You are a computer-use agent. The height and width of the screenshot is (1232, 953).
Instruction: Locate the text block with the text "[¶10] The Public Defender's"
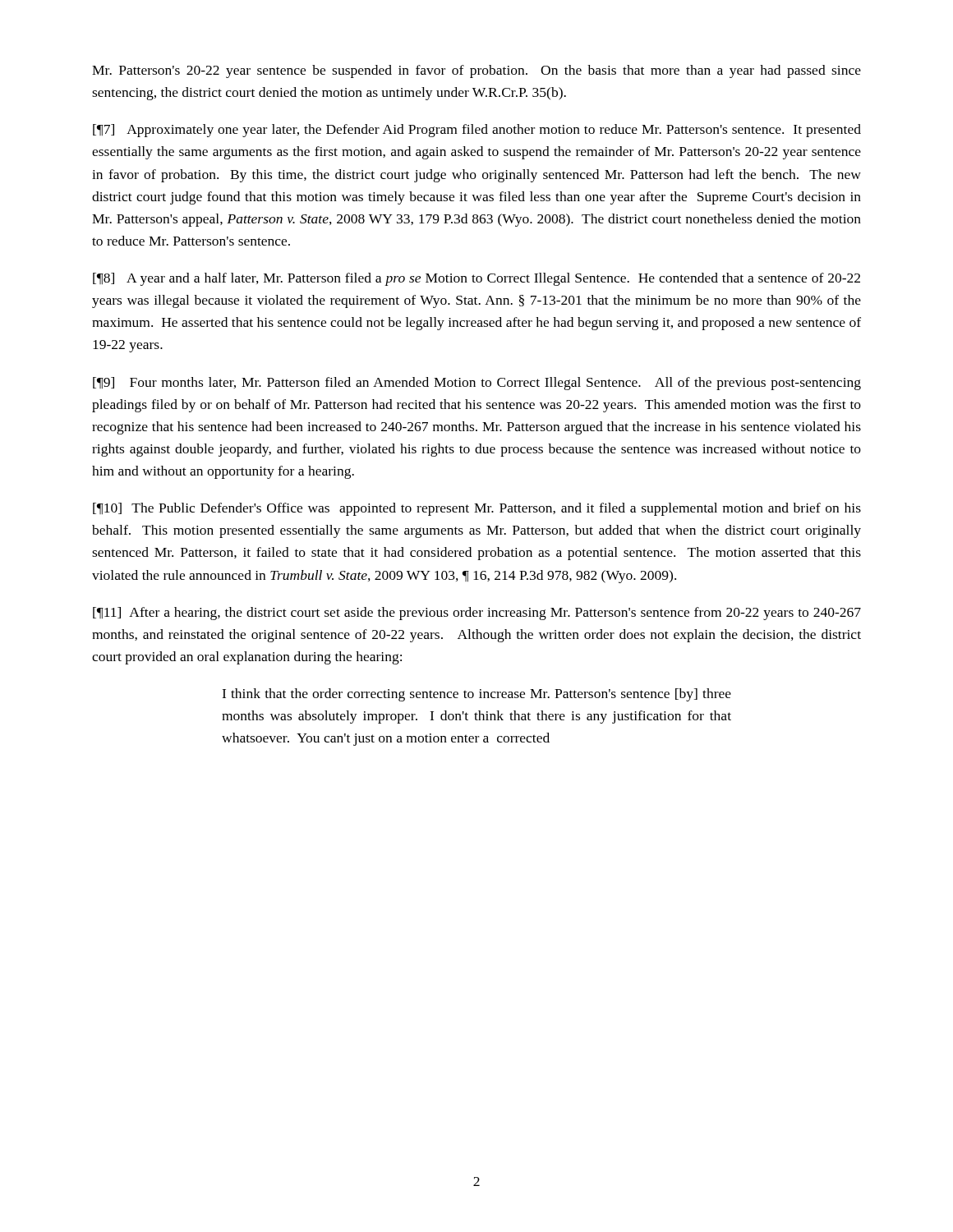tap(476, 541)
